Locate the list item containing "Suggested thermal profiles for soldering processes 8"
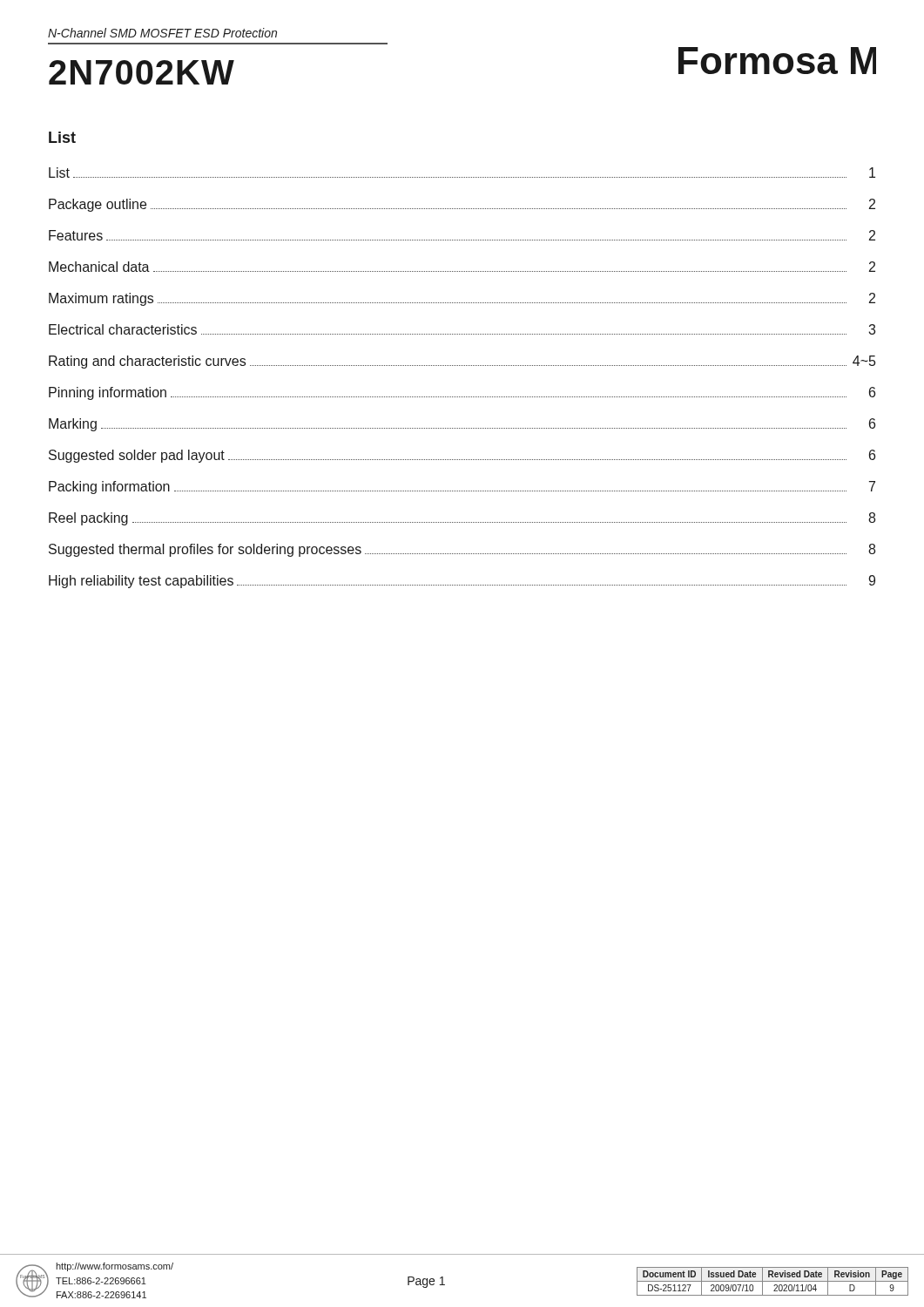Image resolution: width=924 pixels, height=1307 pixels. [x=462, y=550]
